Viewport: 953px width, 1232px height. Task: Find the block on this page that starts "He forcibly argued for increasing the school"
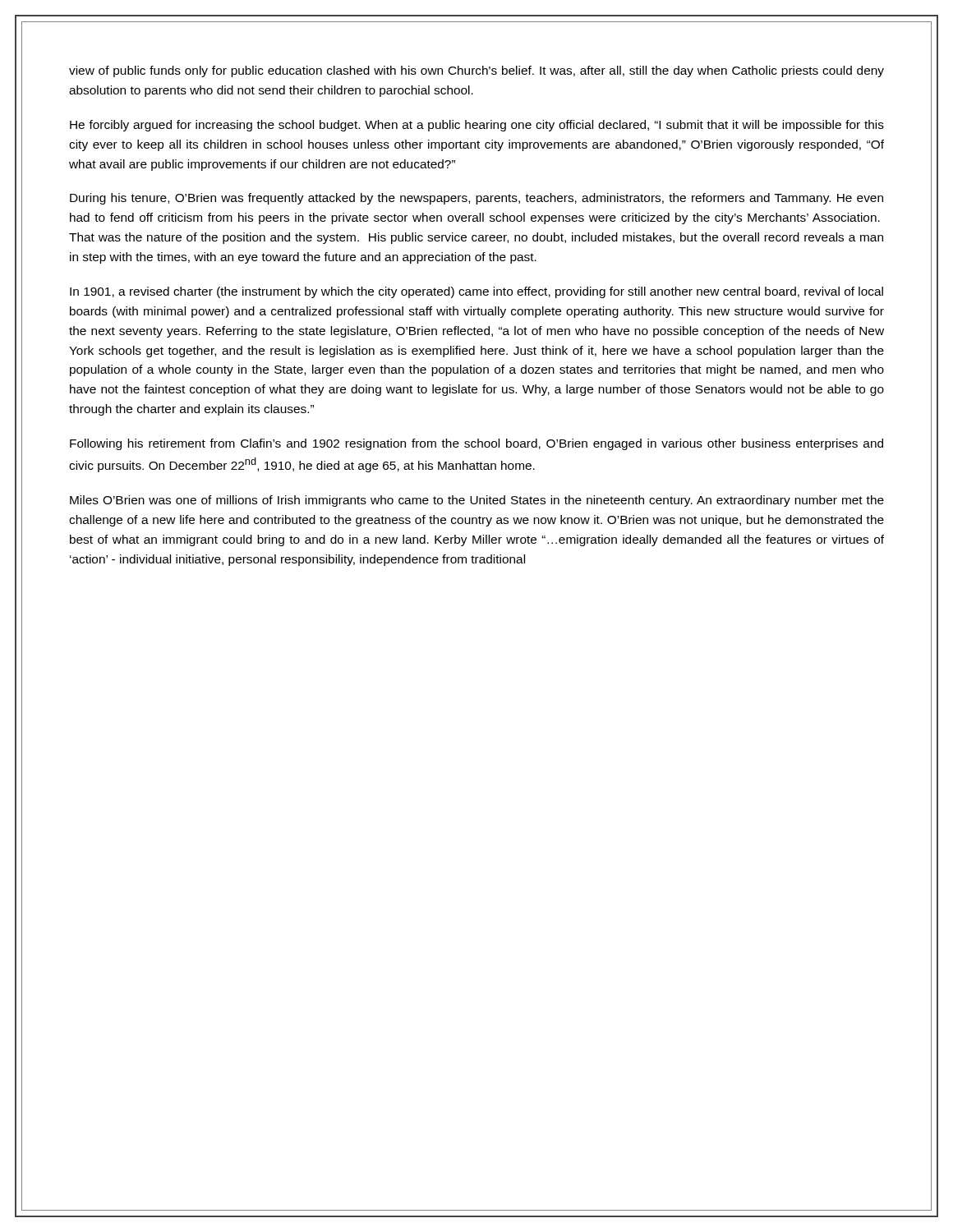[x=476, y=144]
